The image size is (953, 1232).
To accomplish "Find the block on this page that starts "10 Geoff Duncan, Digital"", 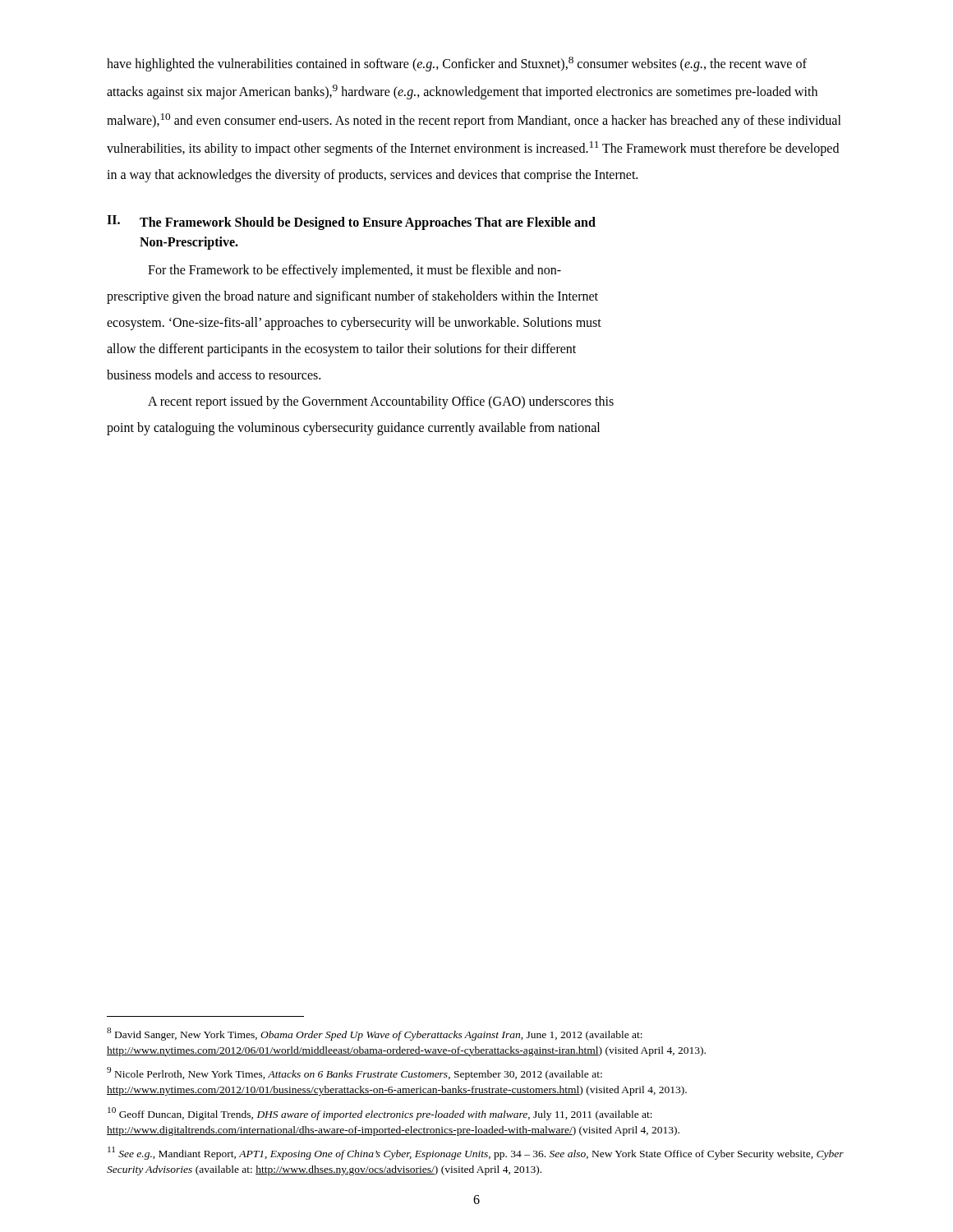I will pyautogui.click(x=393, y=1120).
